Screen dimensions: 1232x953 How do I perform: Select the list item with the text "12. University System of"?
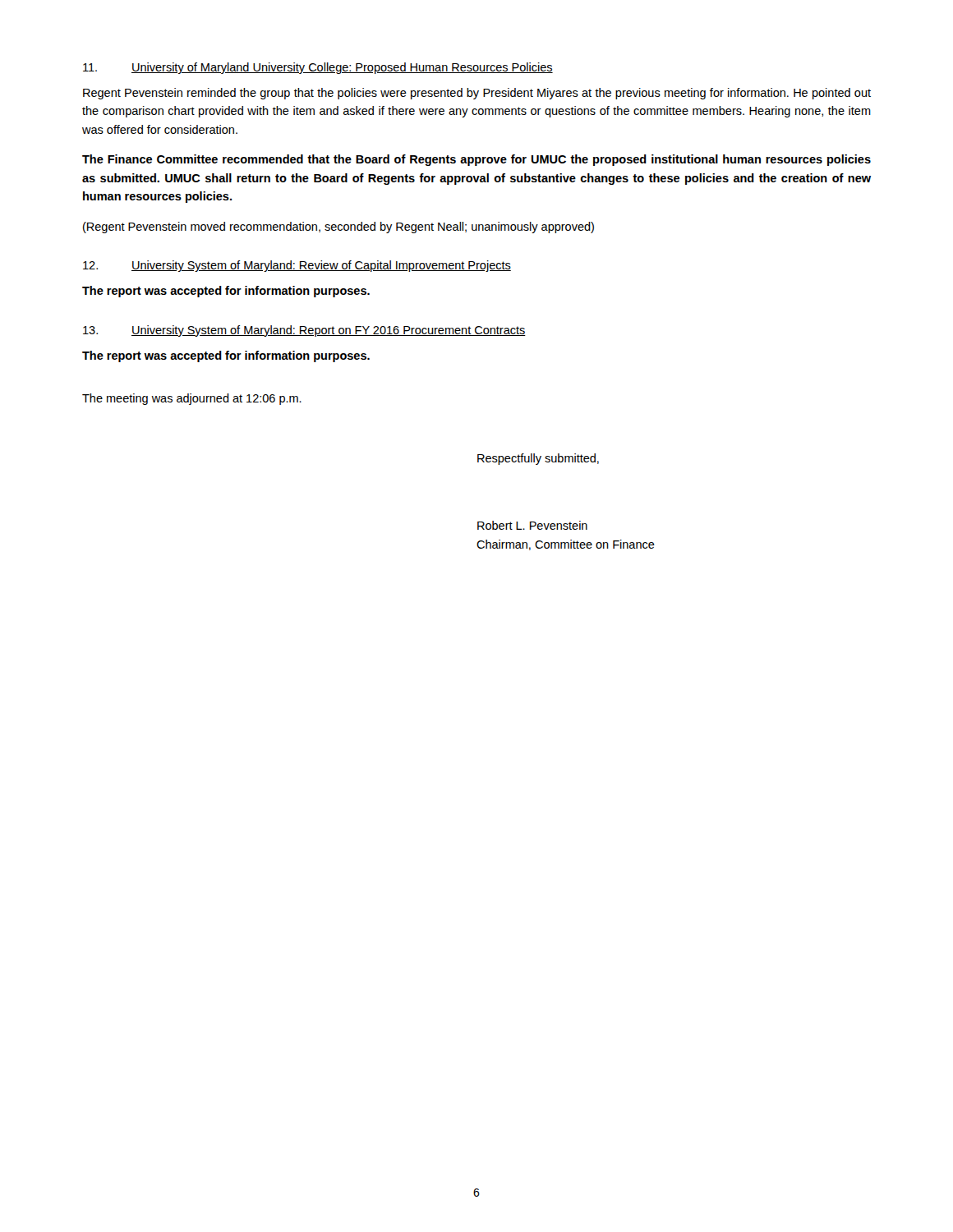click(x=296, y=266)
